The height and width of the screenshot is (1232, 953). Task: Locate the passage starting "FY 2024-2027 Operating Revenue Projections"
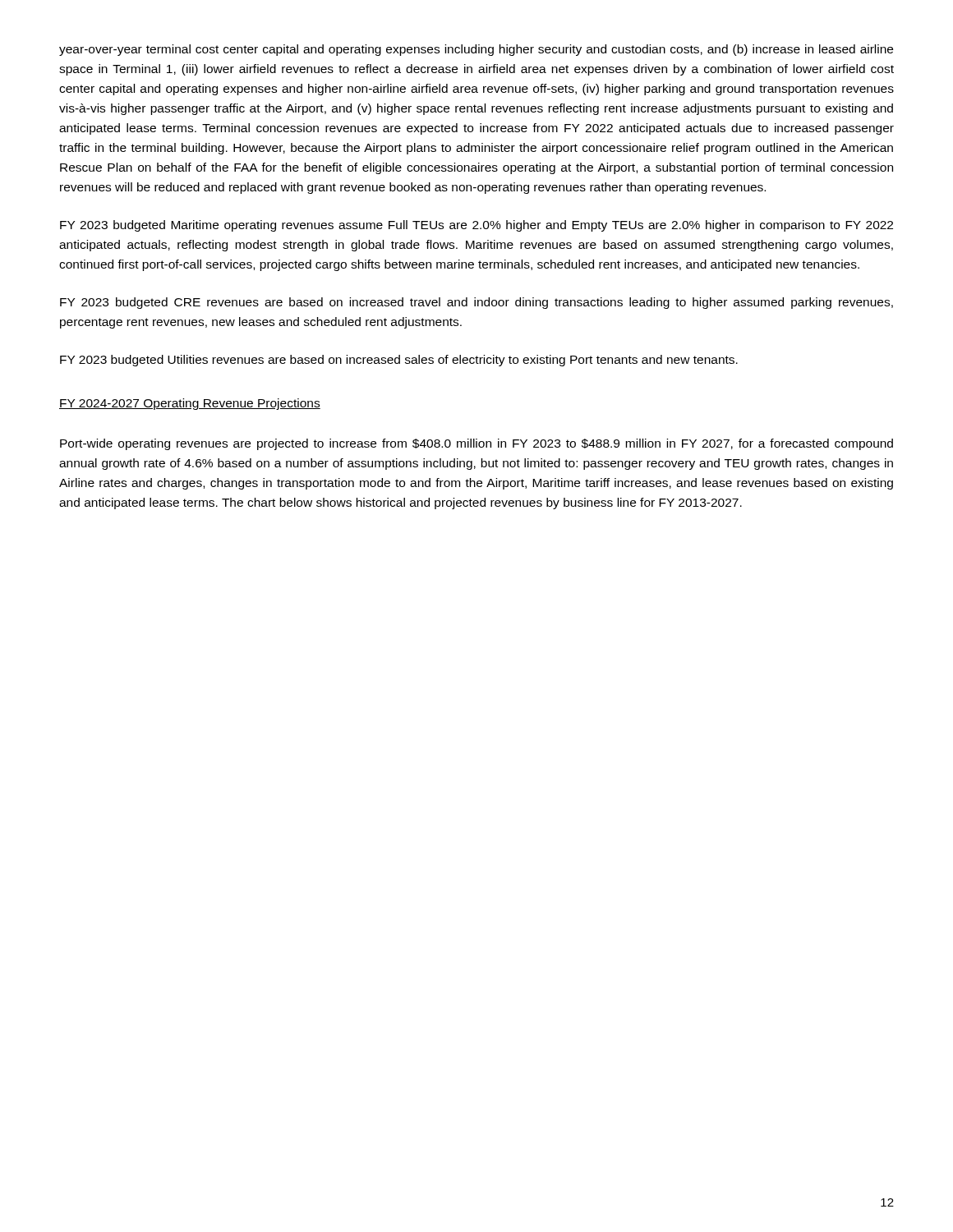(x=190, y=403)
